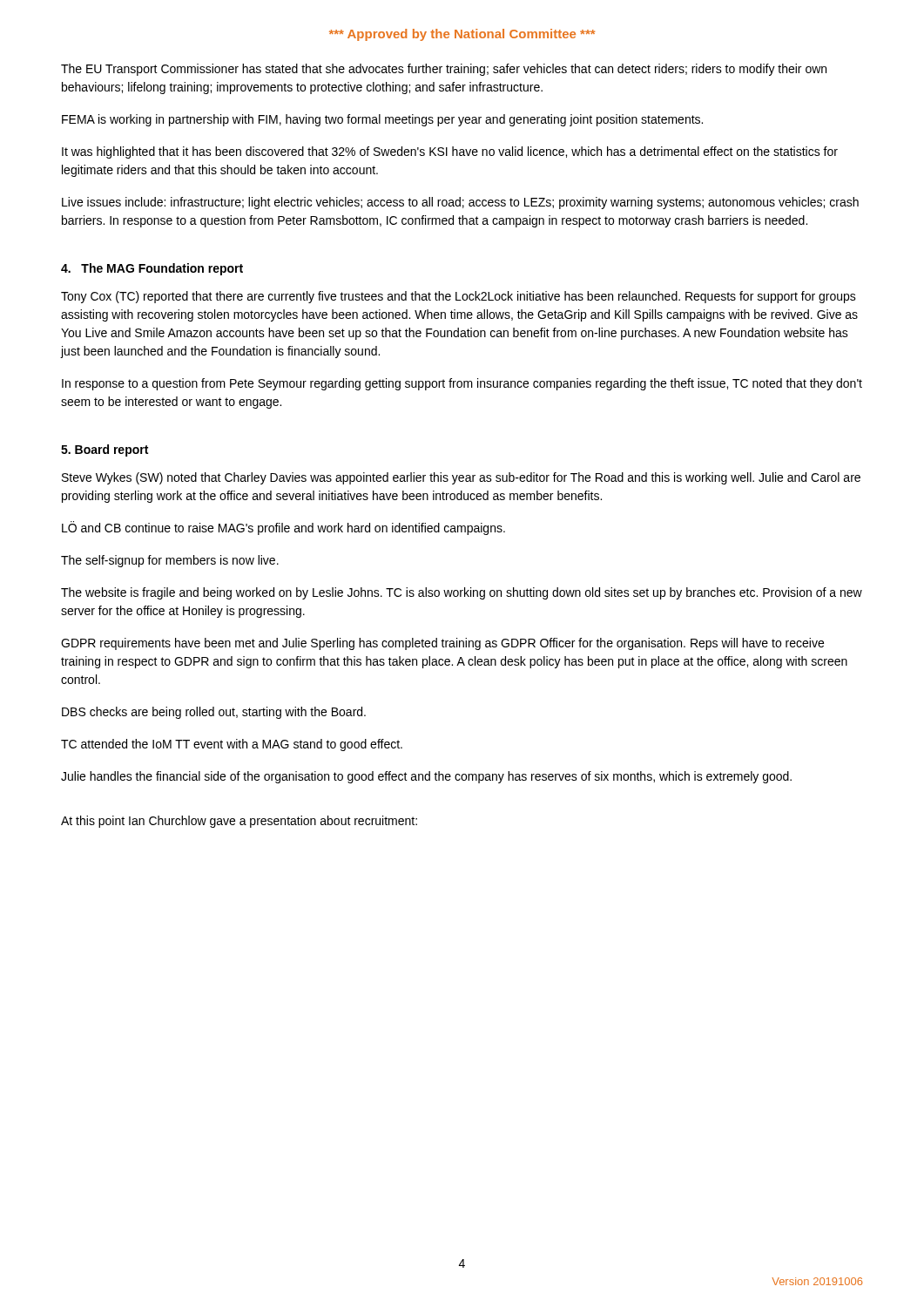This screenshot has height=1307, width=924.
Task: Find the text block starting "Julie handles the"
Action: pos(427,776)
